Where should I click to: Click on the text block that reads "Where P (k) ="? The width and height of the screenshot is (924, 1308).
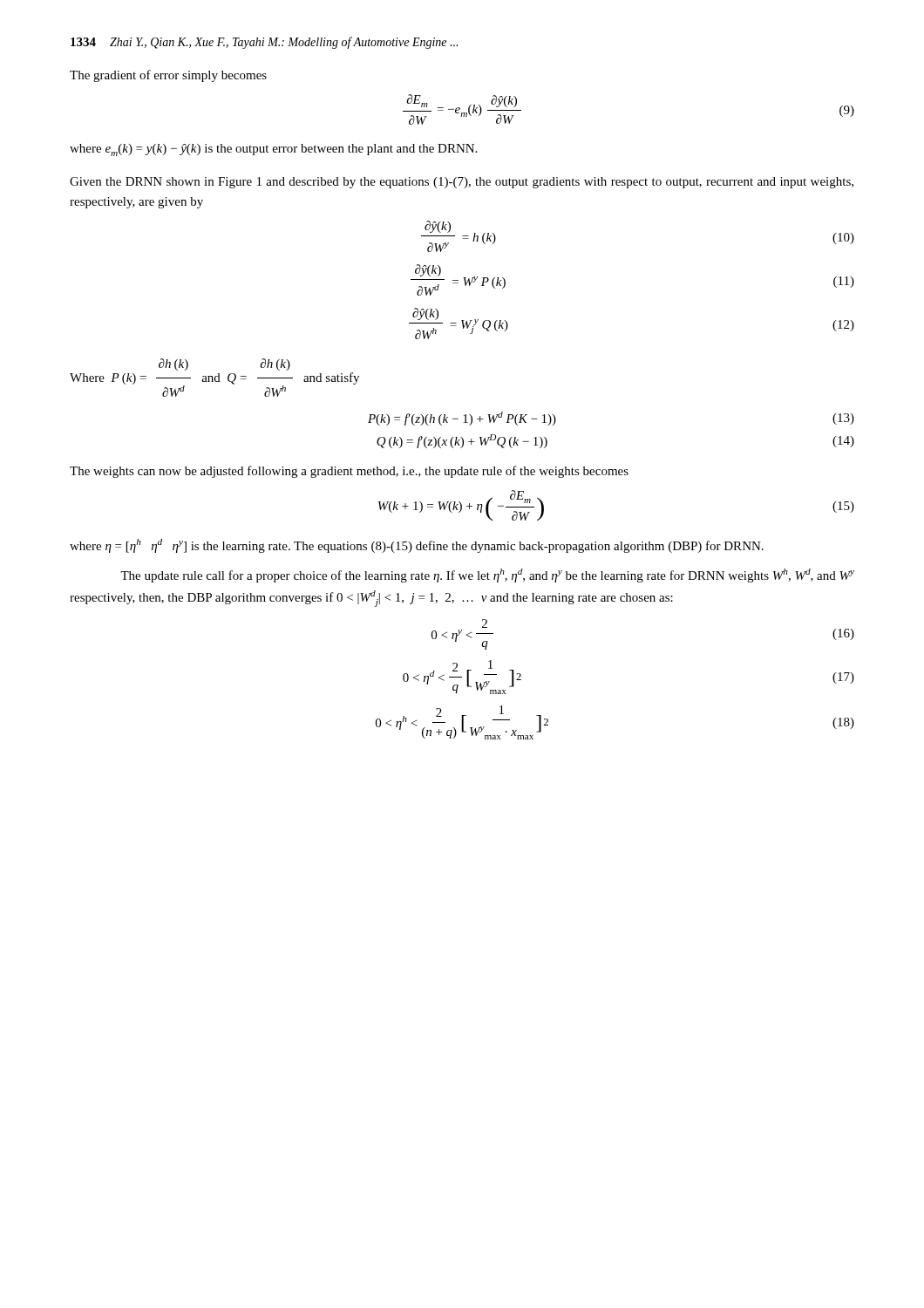(x=215, y=379)
